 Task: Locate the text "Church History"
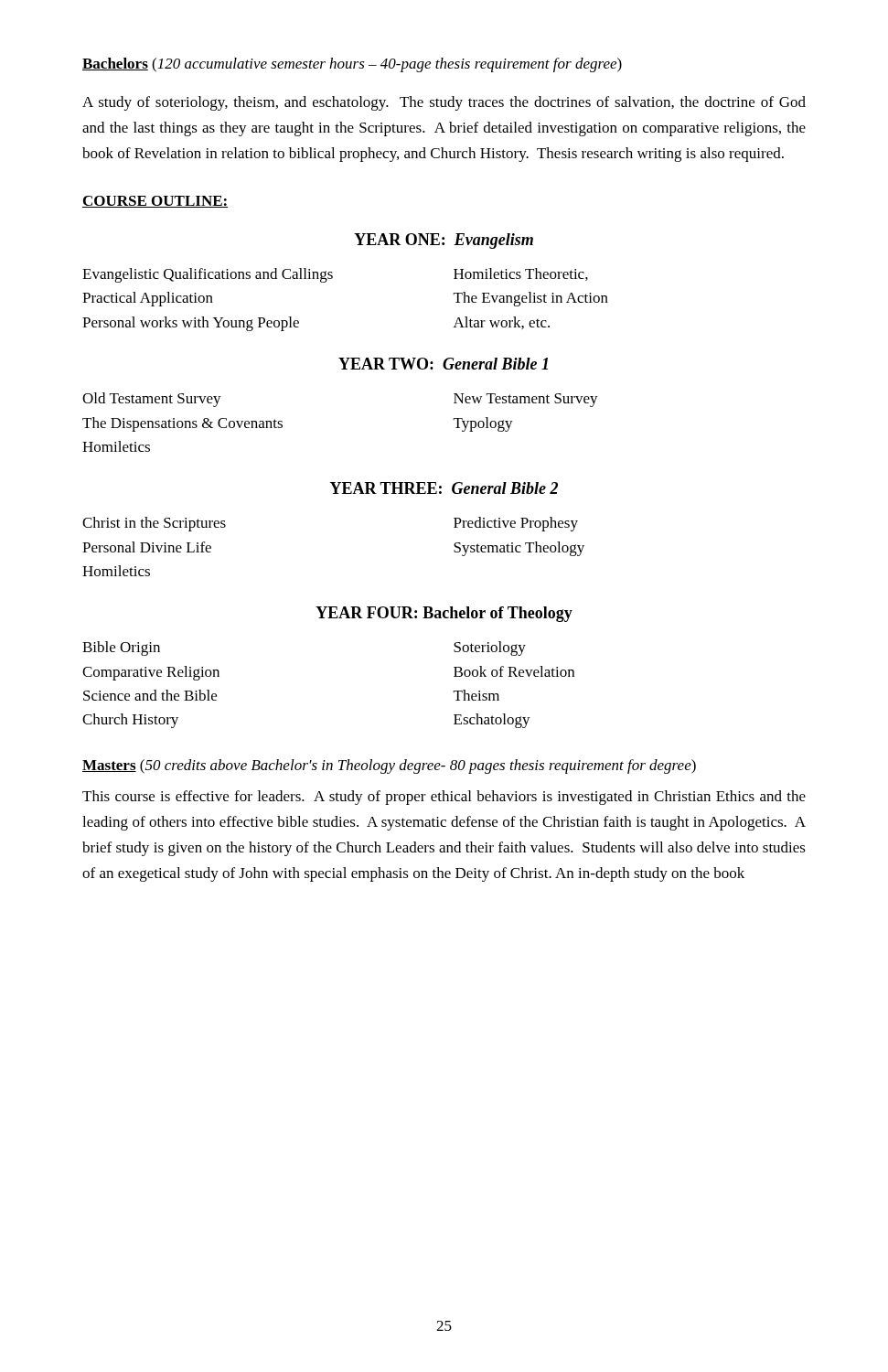tap(130, 721)
